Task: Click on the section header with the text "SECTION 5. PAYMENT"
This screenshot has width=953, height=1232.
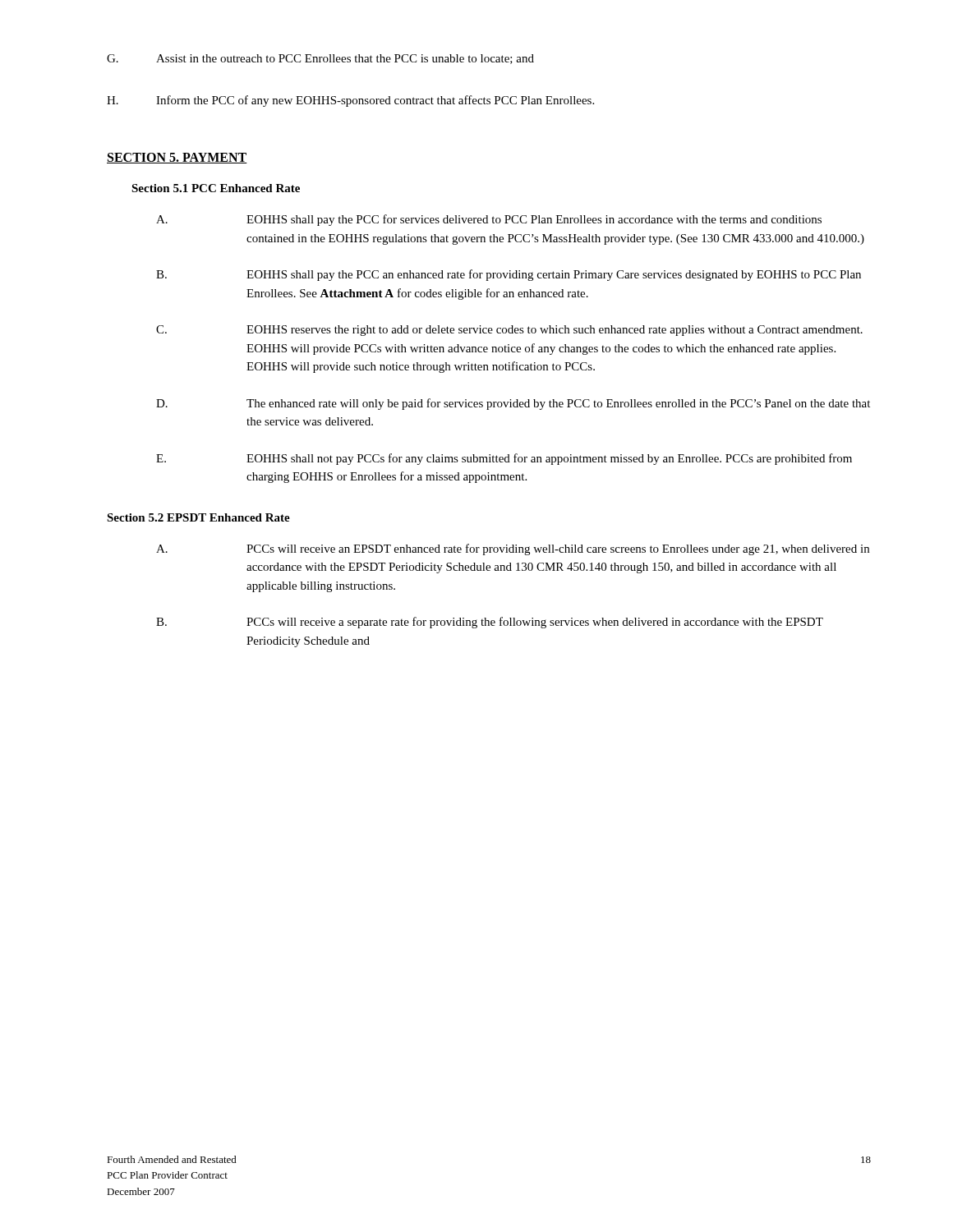Action: (x=177, y=157)
